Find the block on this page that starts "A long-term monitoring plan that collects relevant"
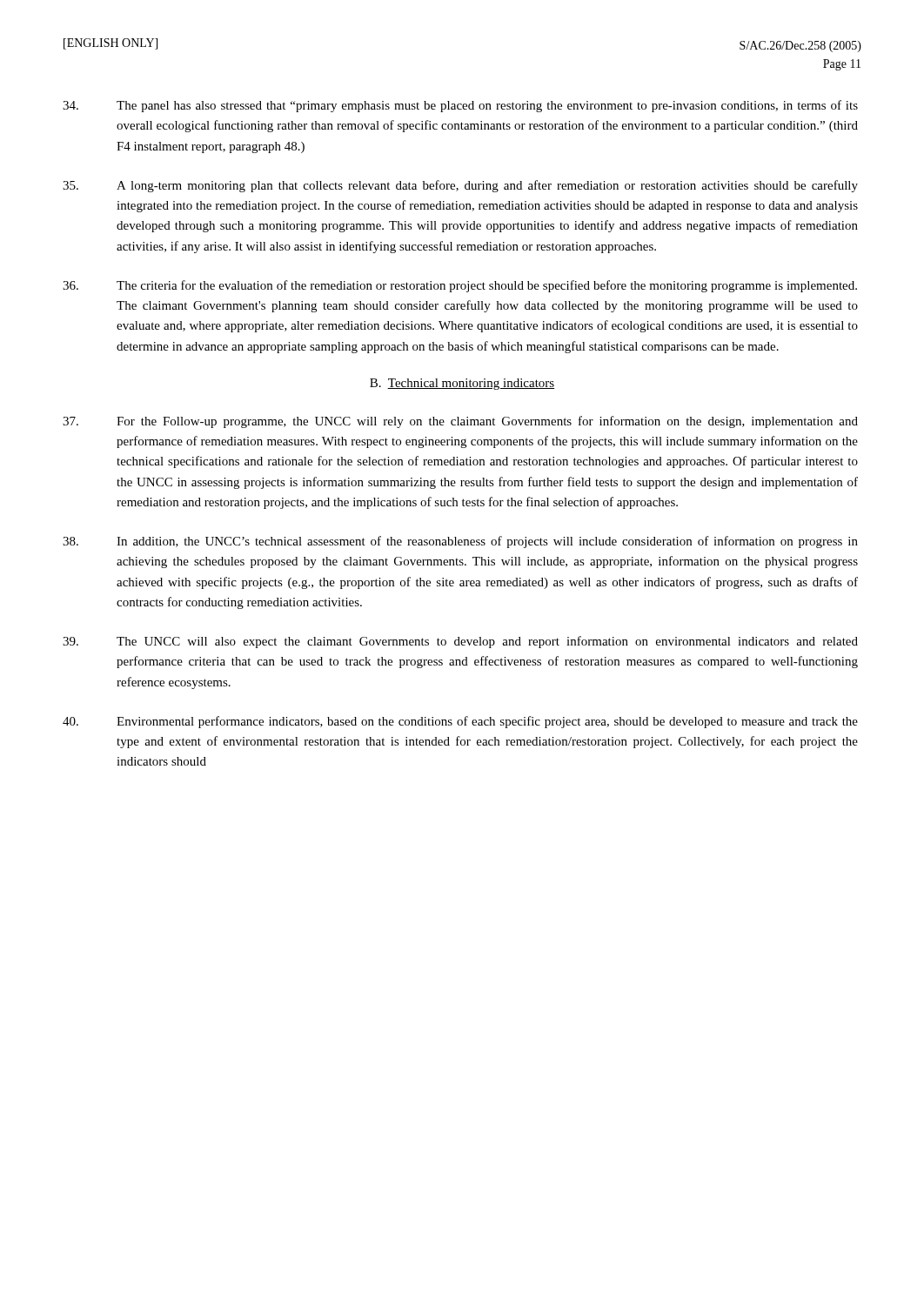 (460, 216)
